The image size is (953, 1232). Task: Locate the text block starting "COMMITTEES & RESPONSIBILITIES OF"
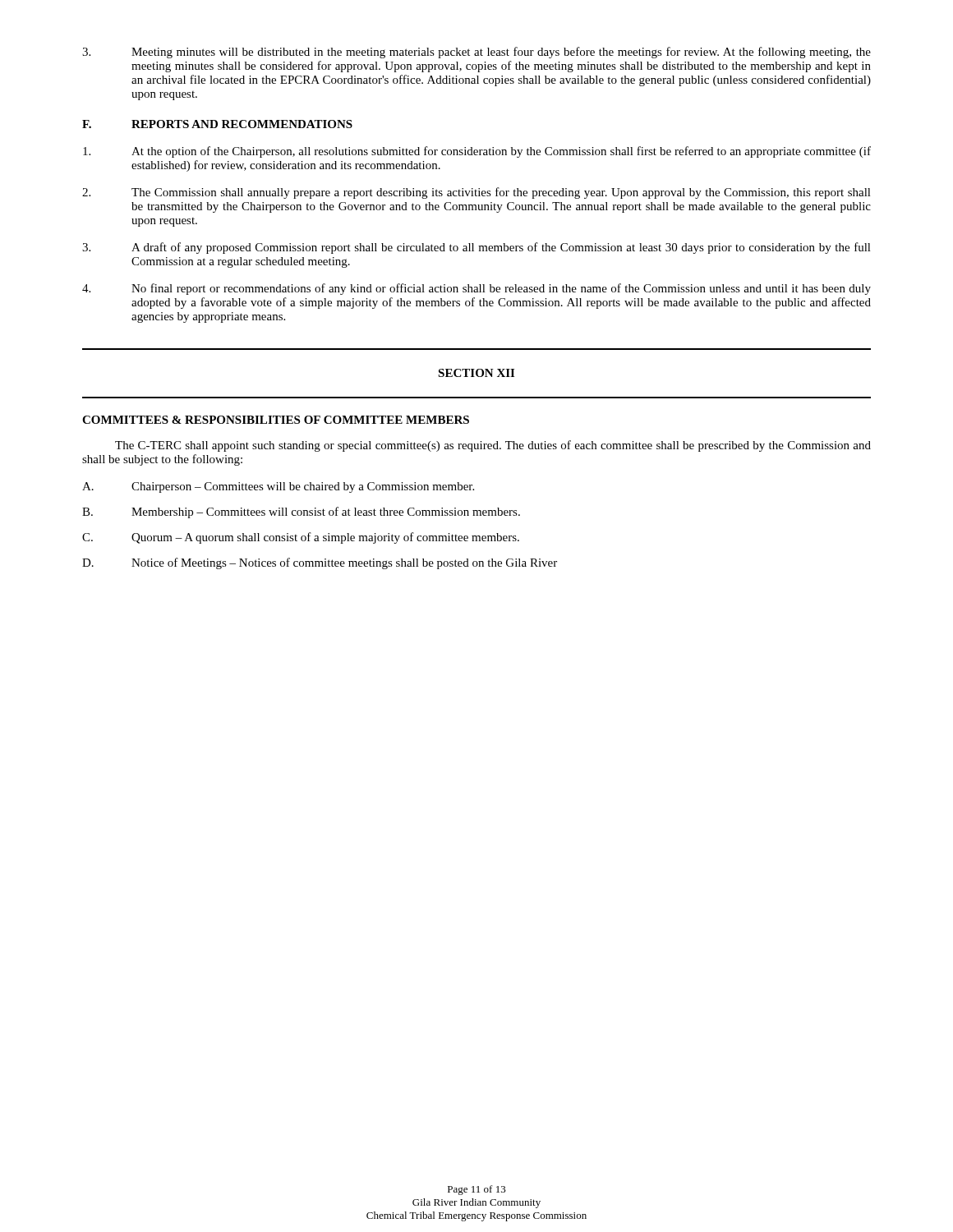click(x=276, y=420)
